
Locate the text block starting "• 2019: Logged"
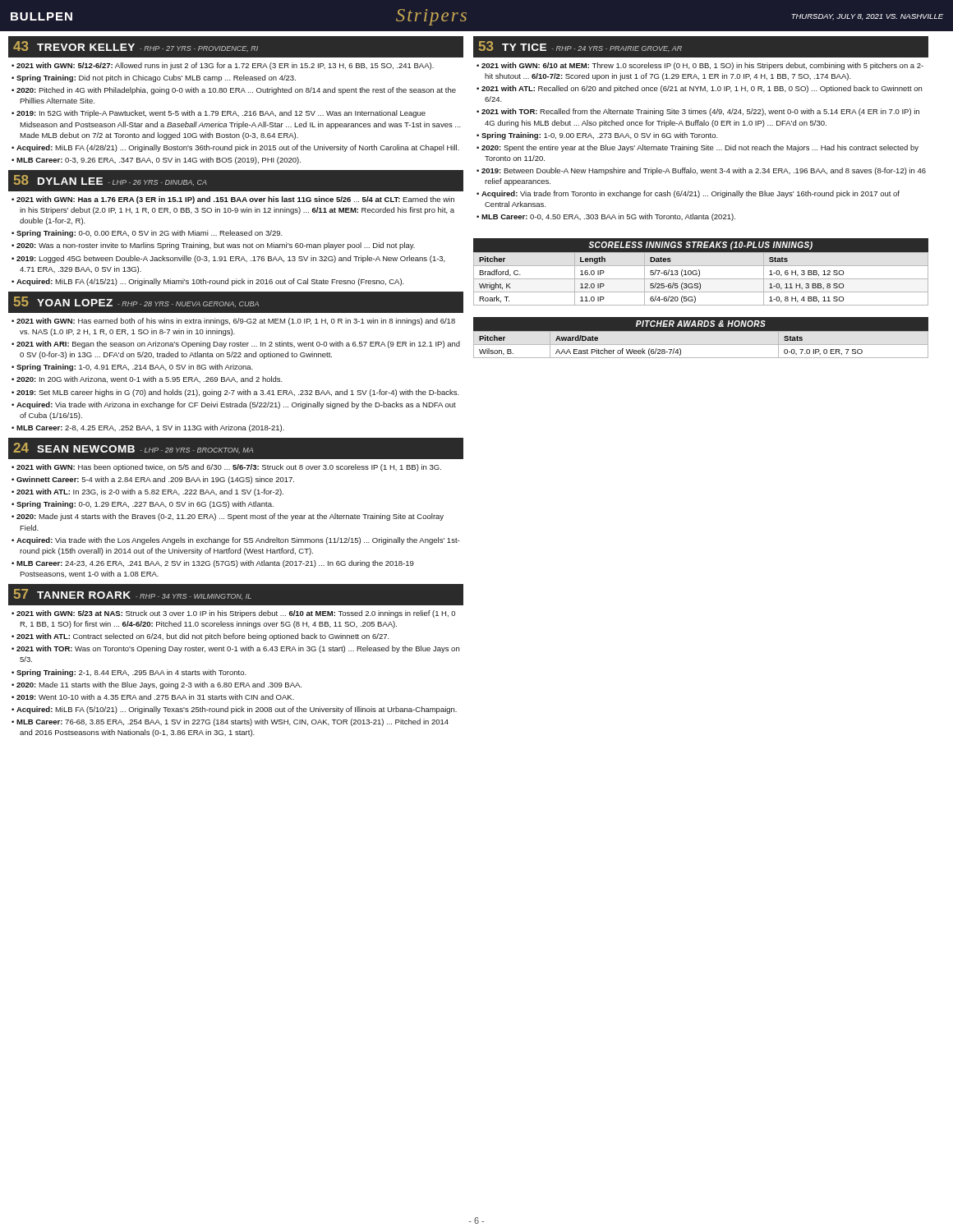pyautogui.click(x=229, y=263)
